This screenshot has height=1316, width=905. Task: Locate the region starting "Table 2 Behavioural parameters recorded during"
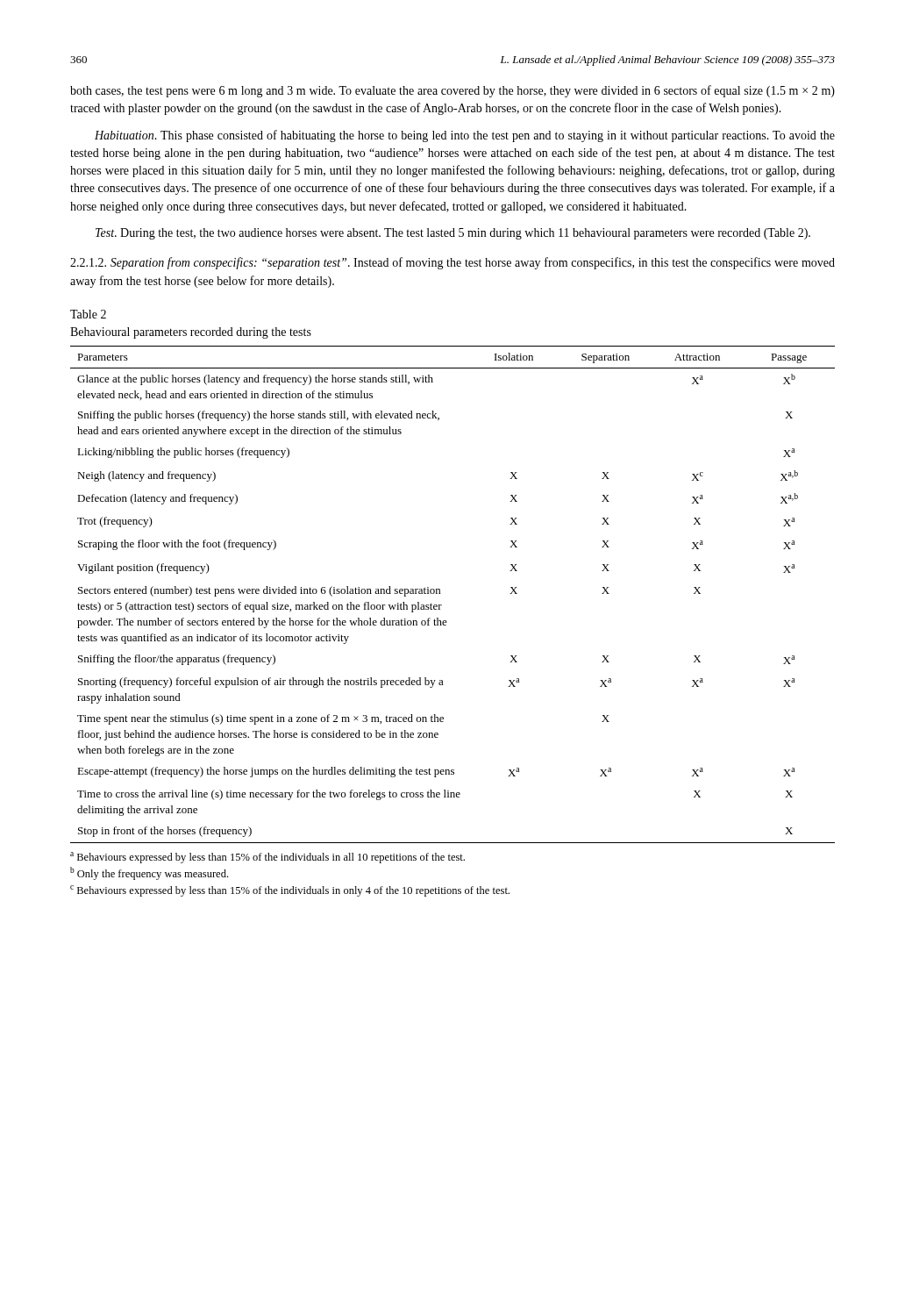(88, 314)
